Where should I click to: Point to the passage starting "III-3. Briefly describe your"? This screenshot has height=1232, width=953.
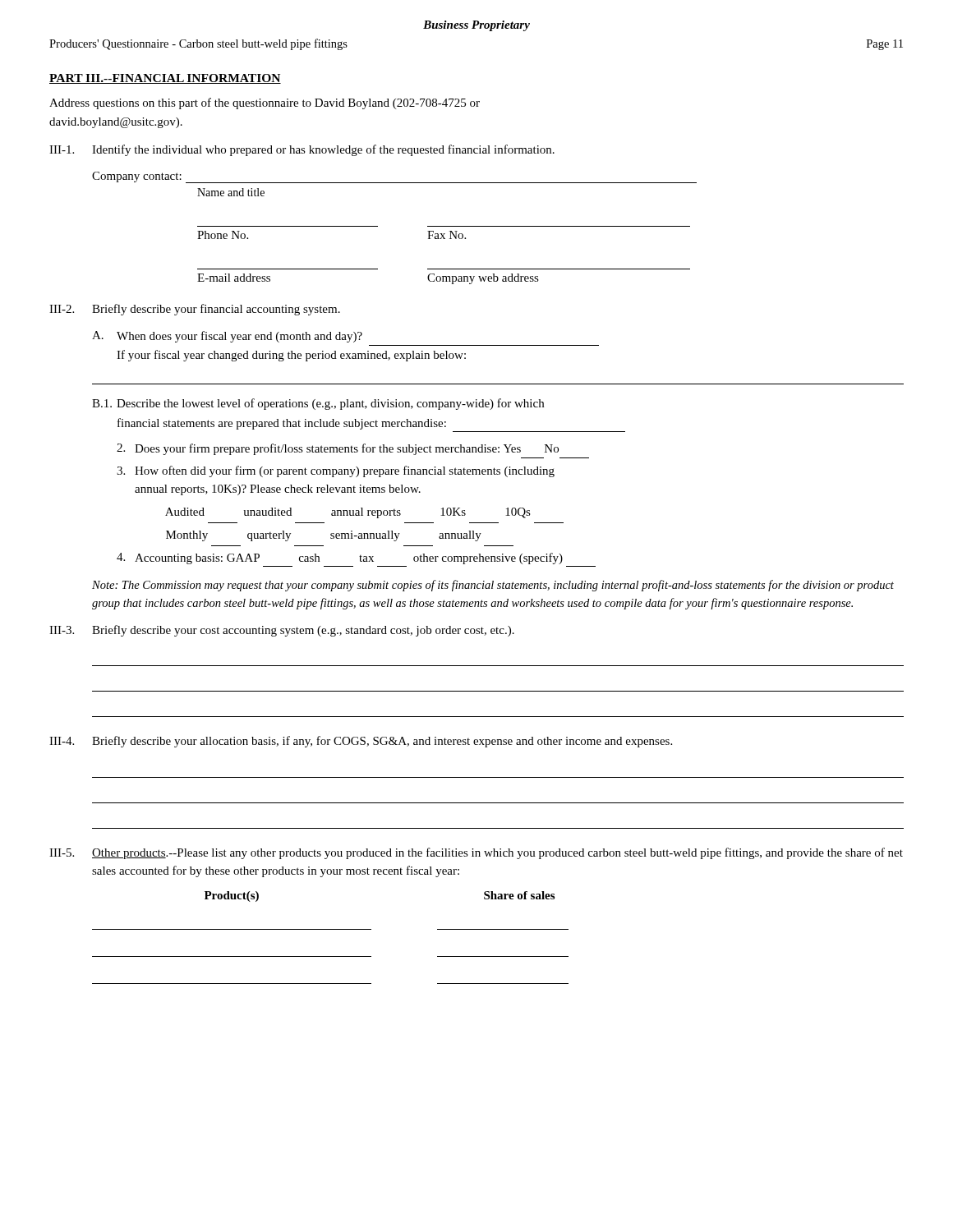[x=476, y=630]
